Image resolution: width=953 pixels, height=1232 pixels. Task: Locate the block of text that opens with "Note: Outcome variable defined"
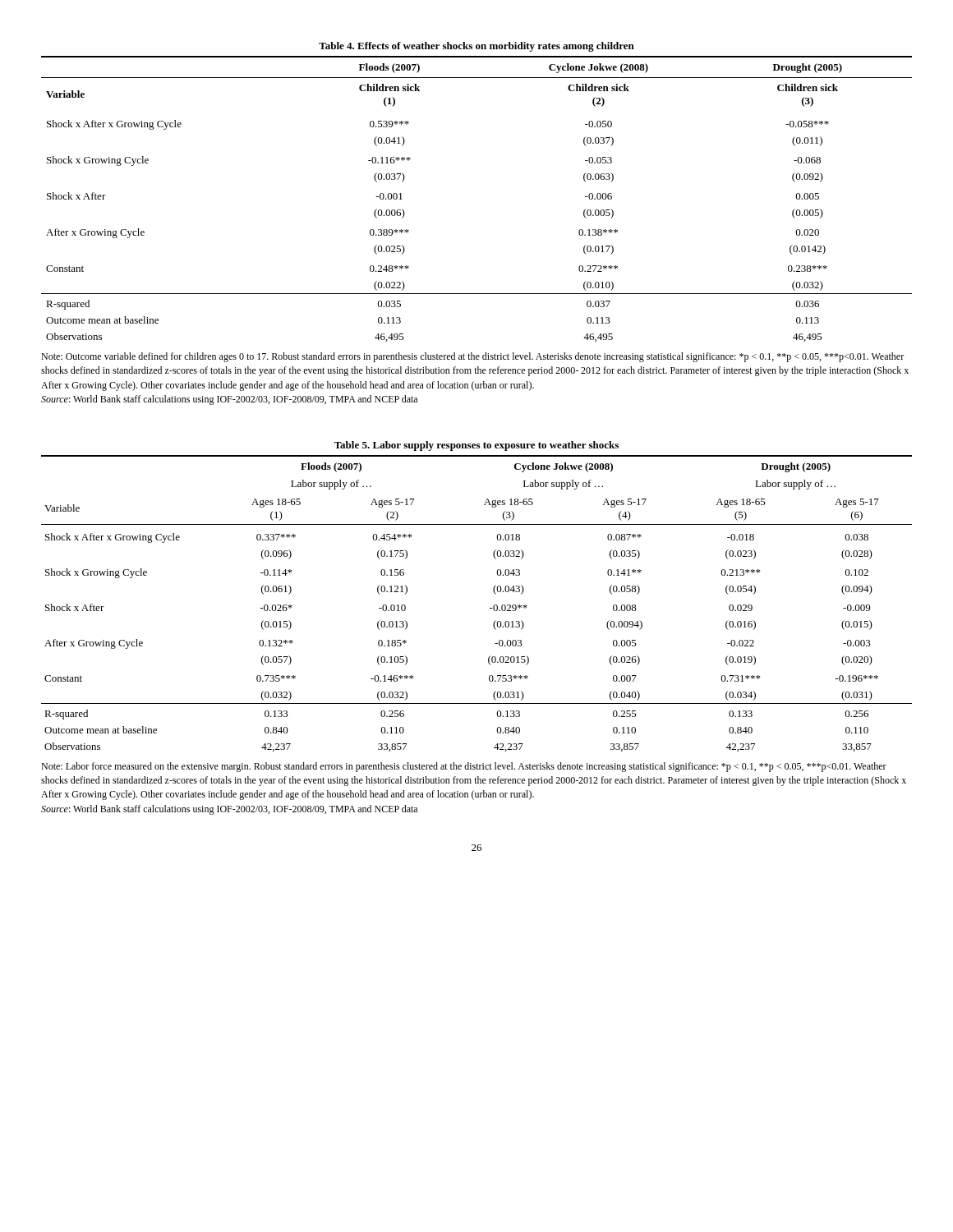[x=475, y=378]
